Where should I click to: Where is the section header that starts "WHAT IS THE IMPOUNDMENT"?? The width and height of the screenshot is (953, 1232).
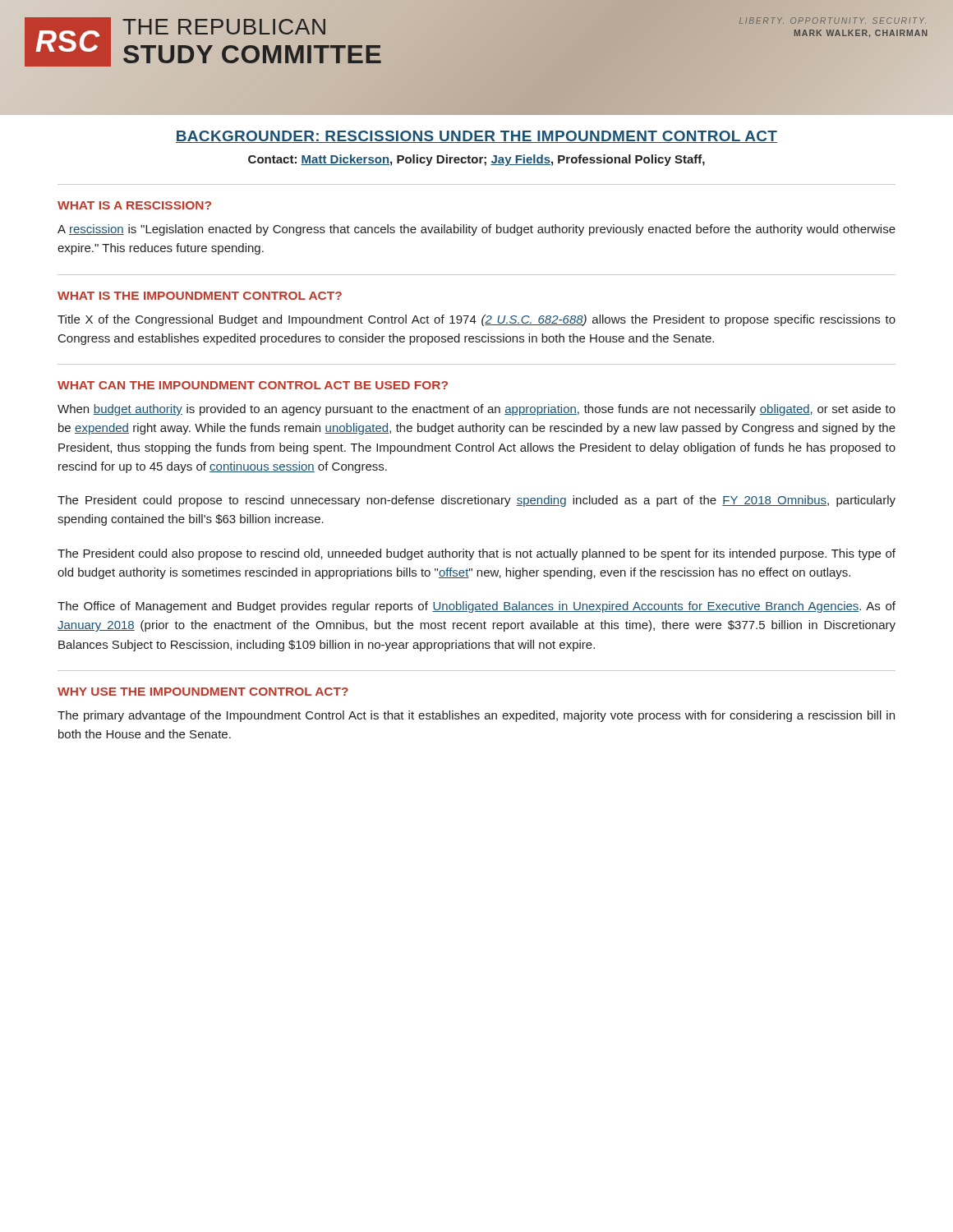pyautogui.click(x=200, y=295)
